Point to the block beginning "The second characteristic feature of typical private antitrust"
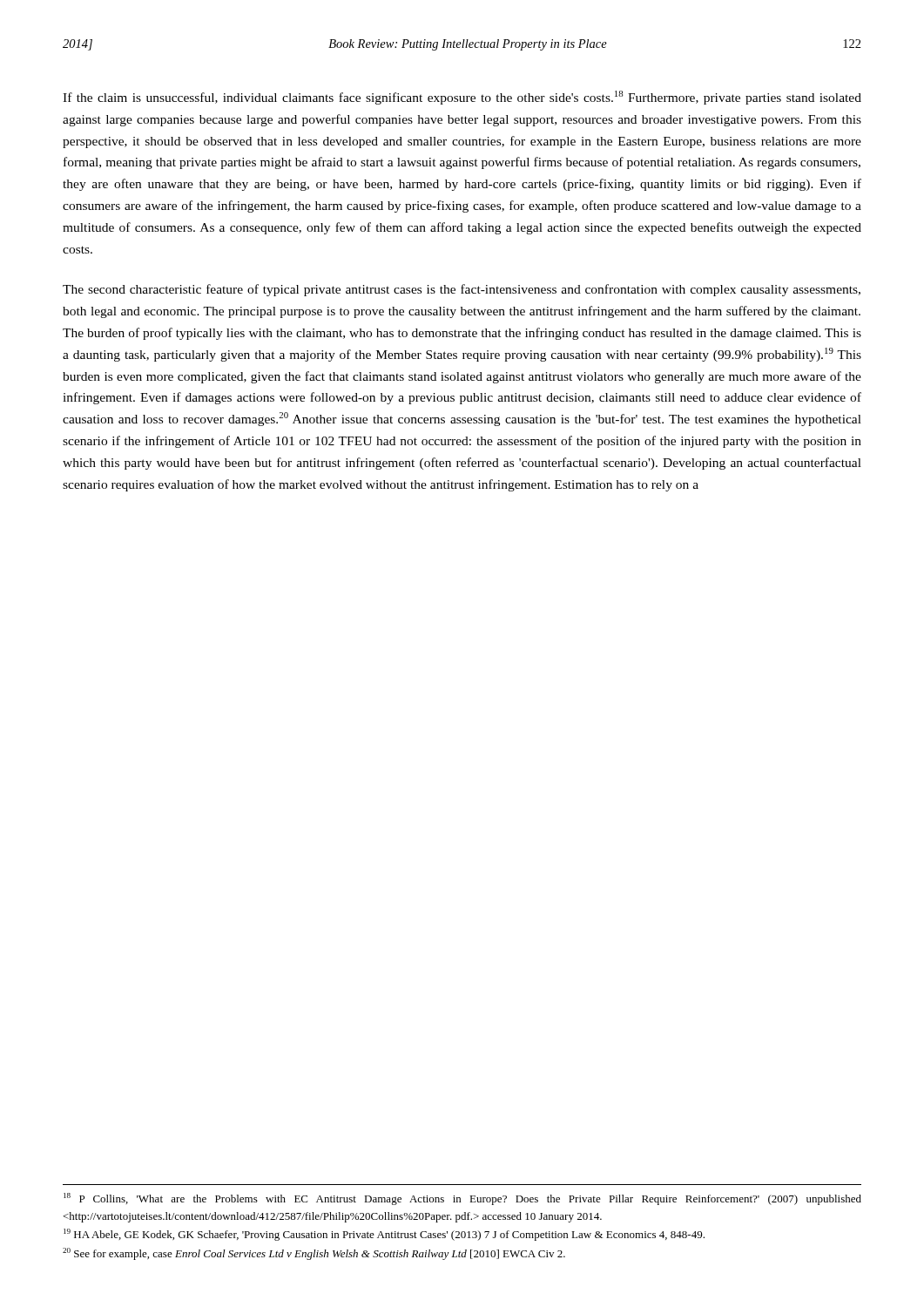Screen dimensions: 1307x924 [462, 386]
